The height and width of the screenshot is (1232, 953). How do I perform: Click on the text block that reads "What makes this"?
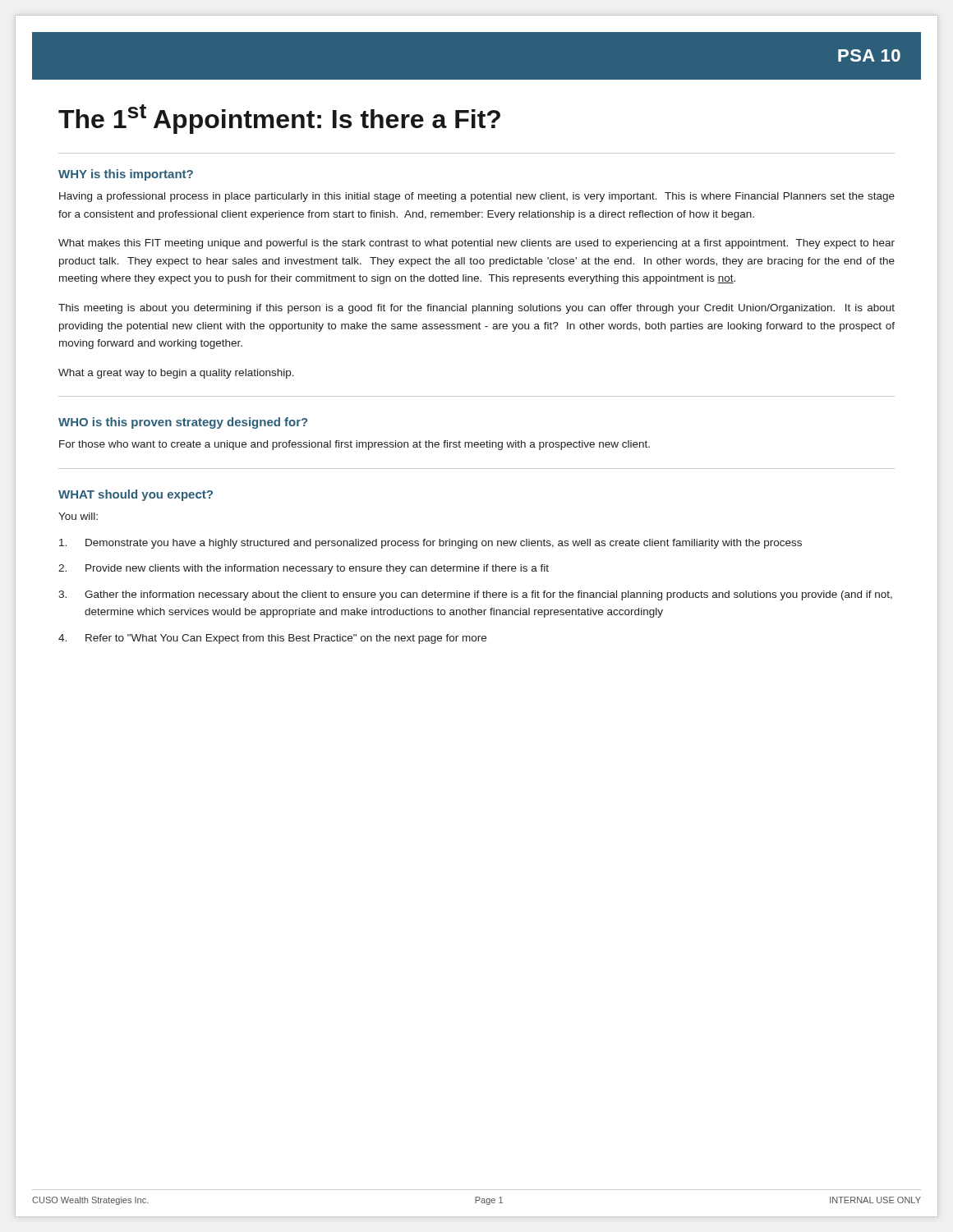[x=476, y=261]
